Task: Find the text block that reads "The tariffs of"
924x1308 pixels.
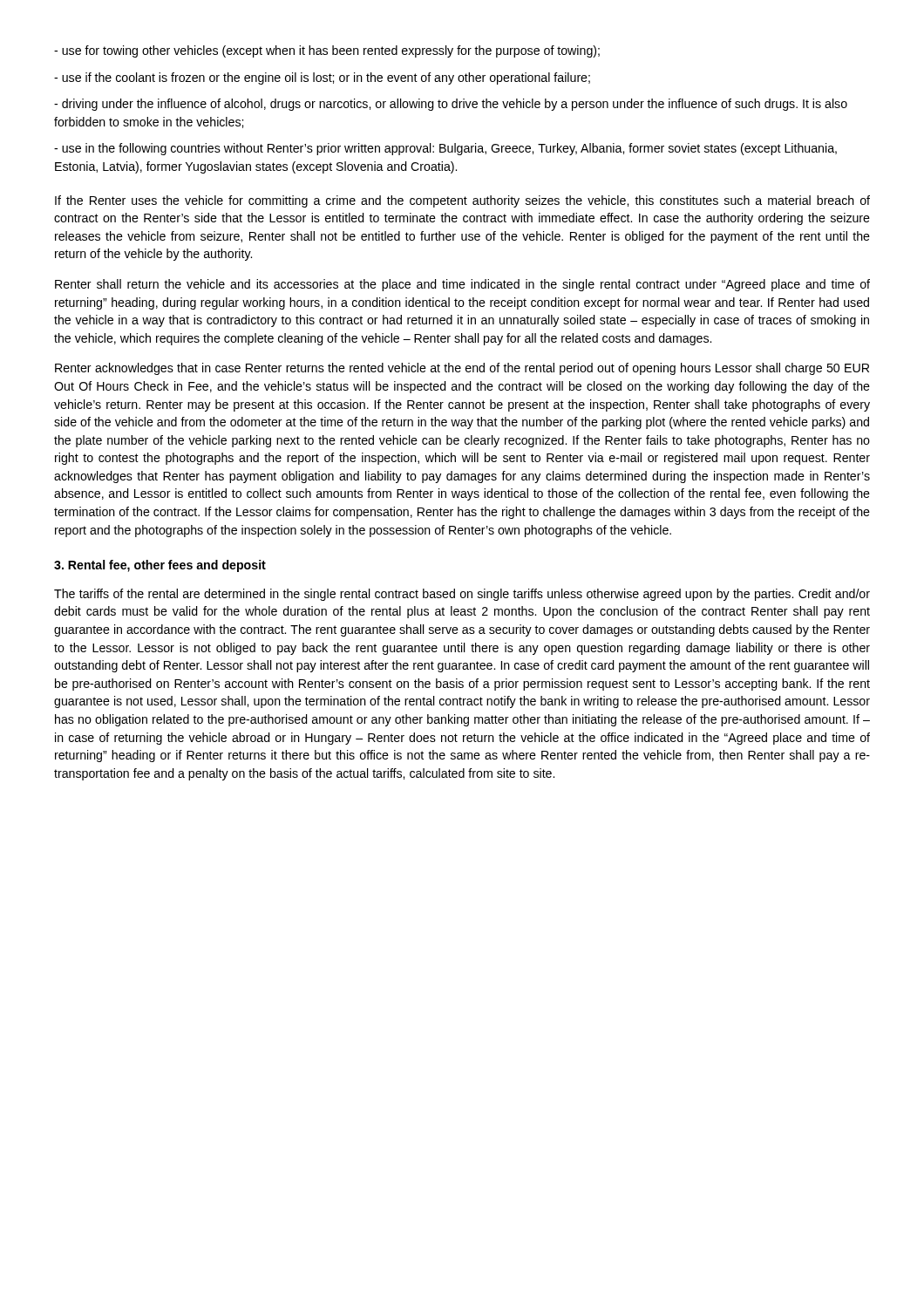Action: pyautogui.click(x=462, y=683)
